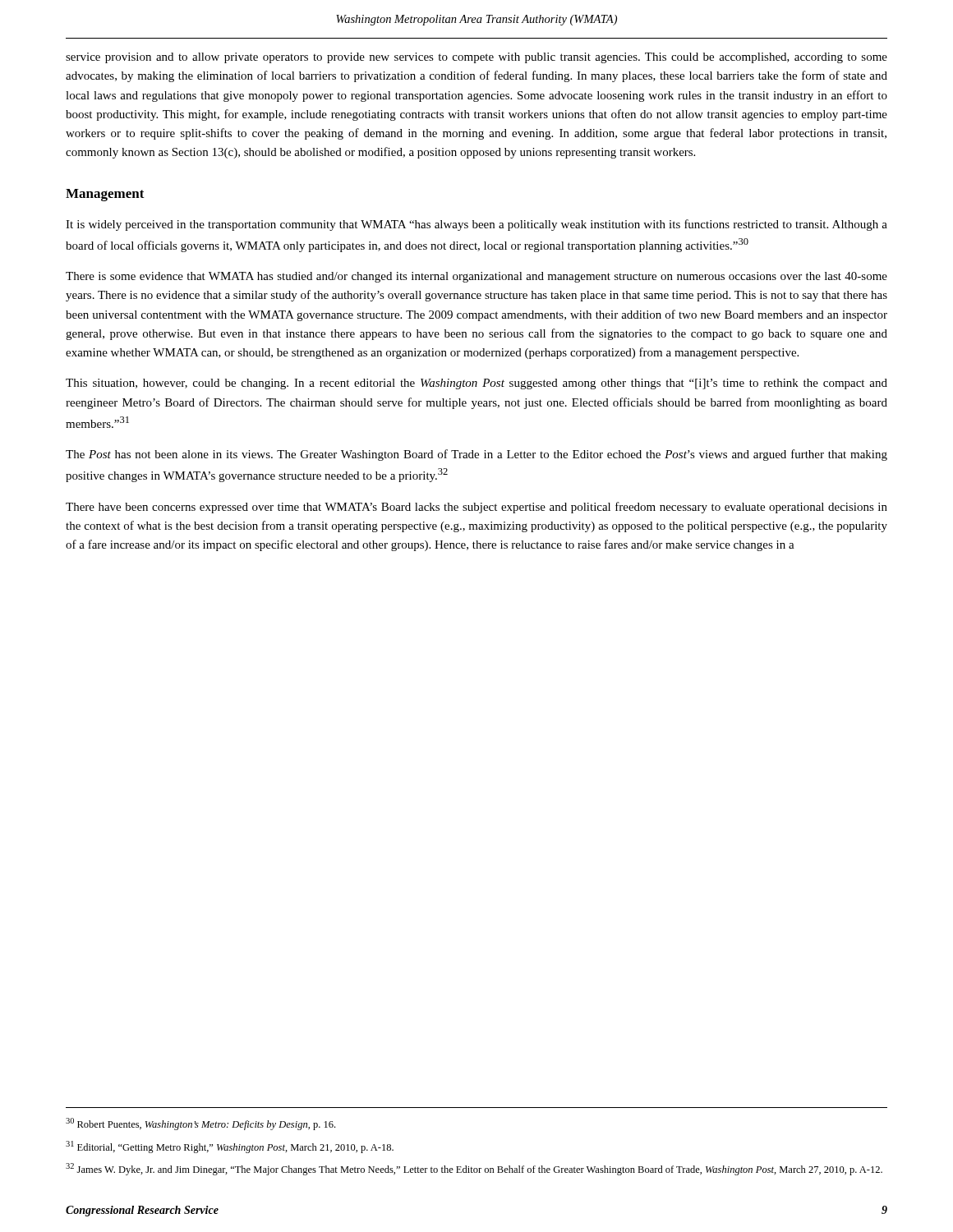This screenshot has width=953, height=1232.
Task: Where is the passage that starts "service provision and to allow private operators"?
Action: (x=476, y=105)
